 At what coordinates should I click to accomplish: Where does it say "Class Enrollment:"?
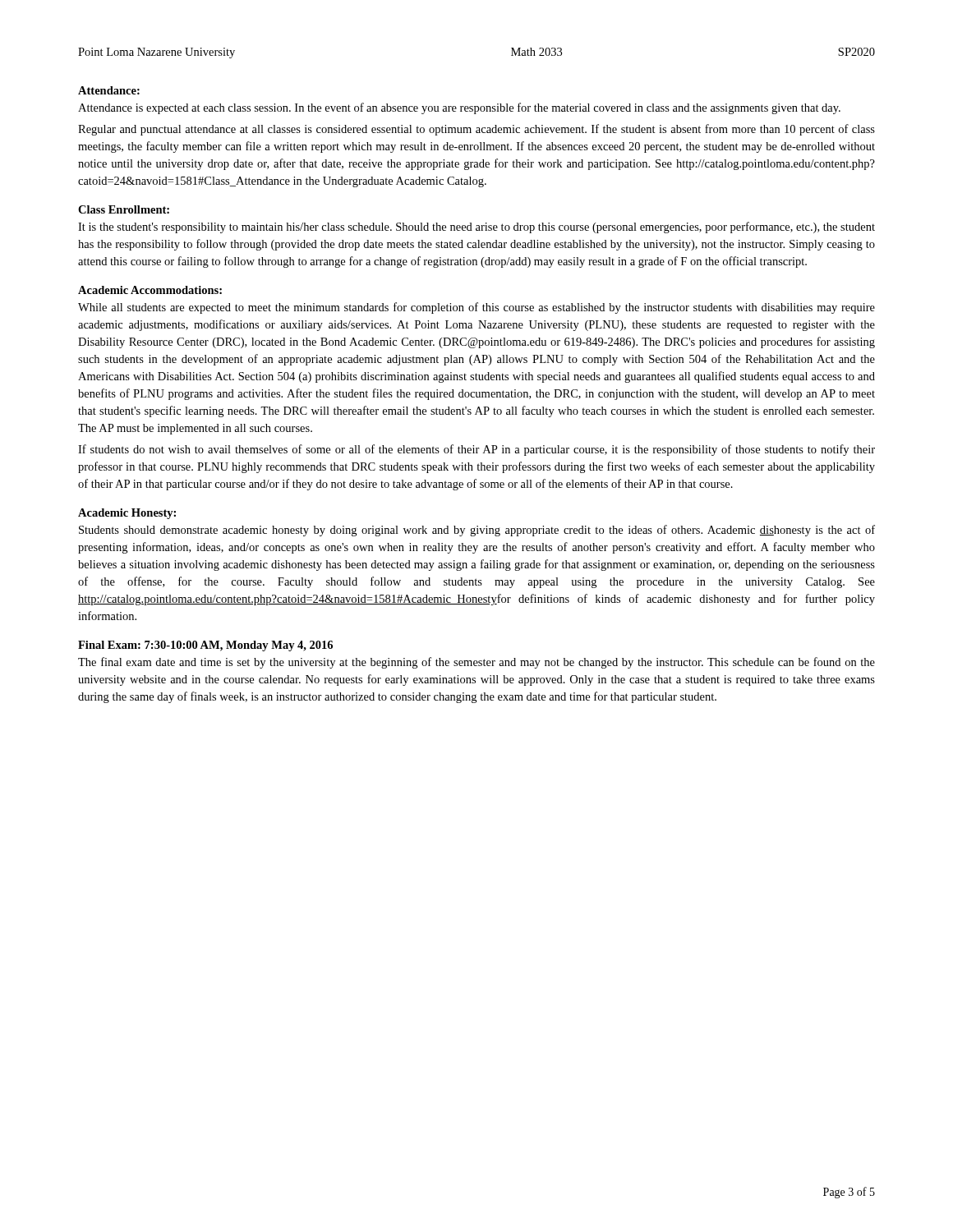click(124, 210)
